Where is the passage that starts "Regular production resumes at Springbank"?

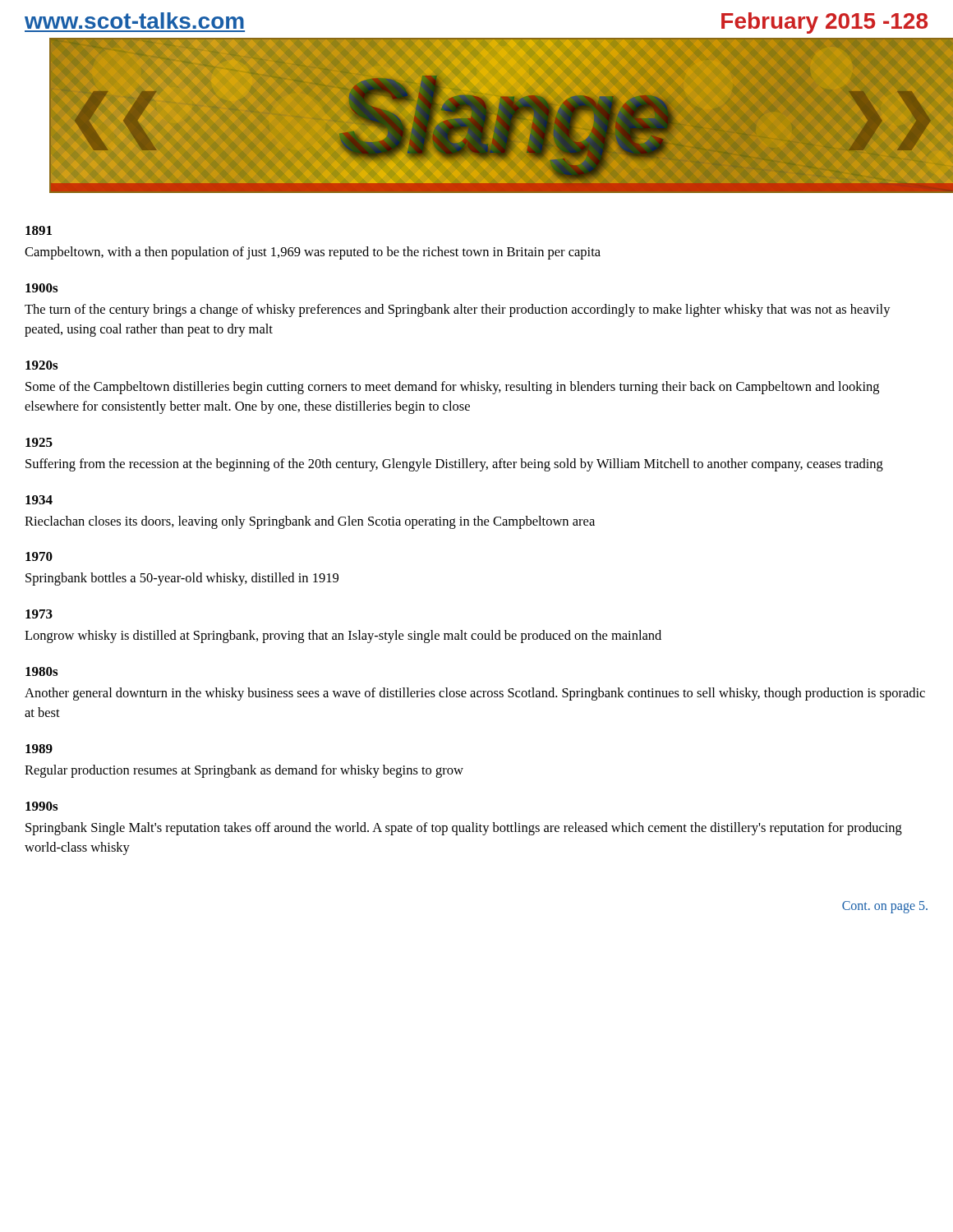[244, 770]
